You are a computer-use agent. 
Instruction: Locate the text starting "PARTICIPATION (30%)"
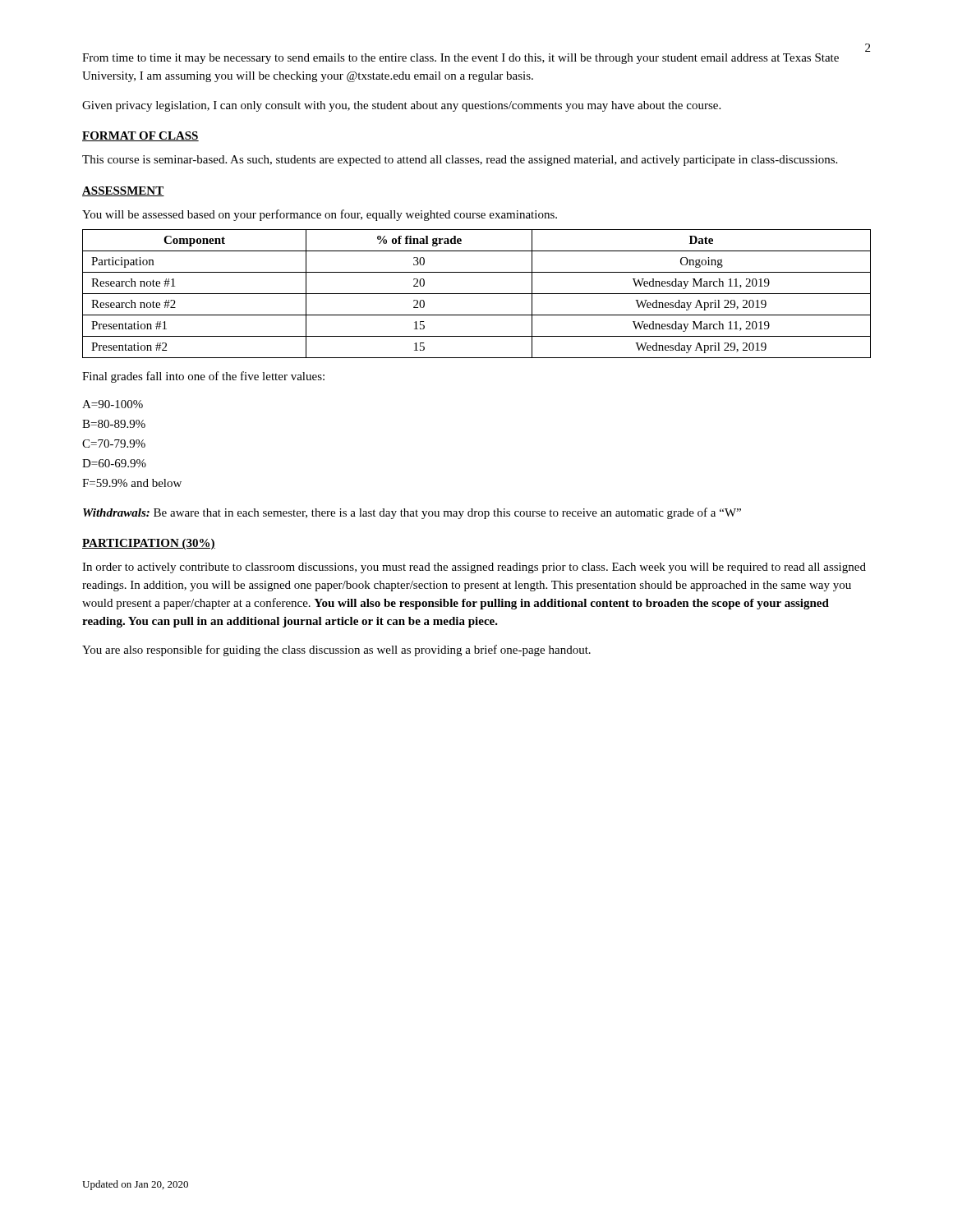pos(149,543)
